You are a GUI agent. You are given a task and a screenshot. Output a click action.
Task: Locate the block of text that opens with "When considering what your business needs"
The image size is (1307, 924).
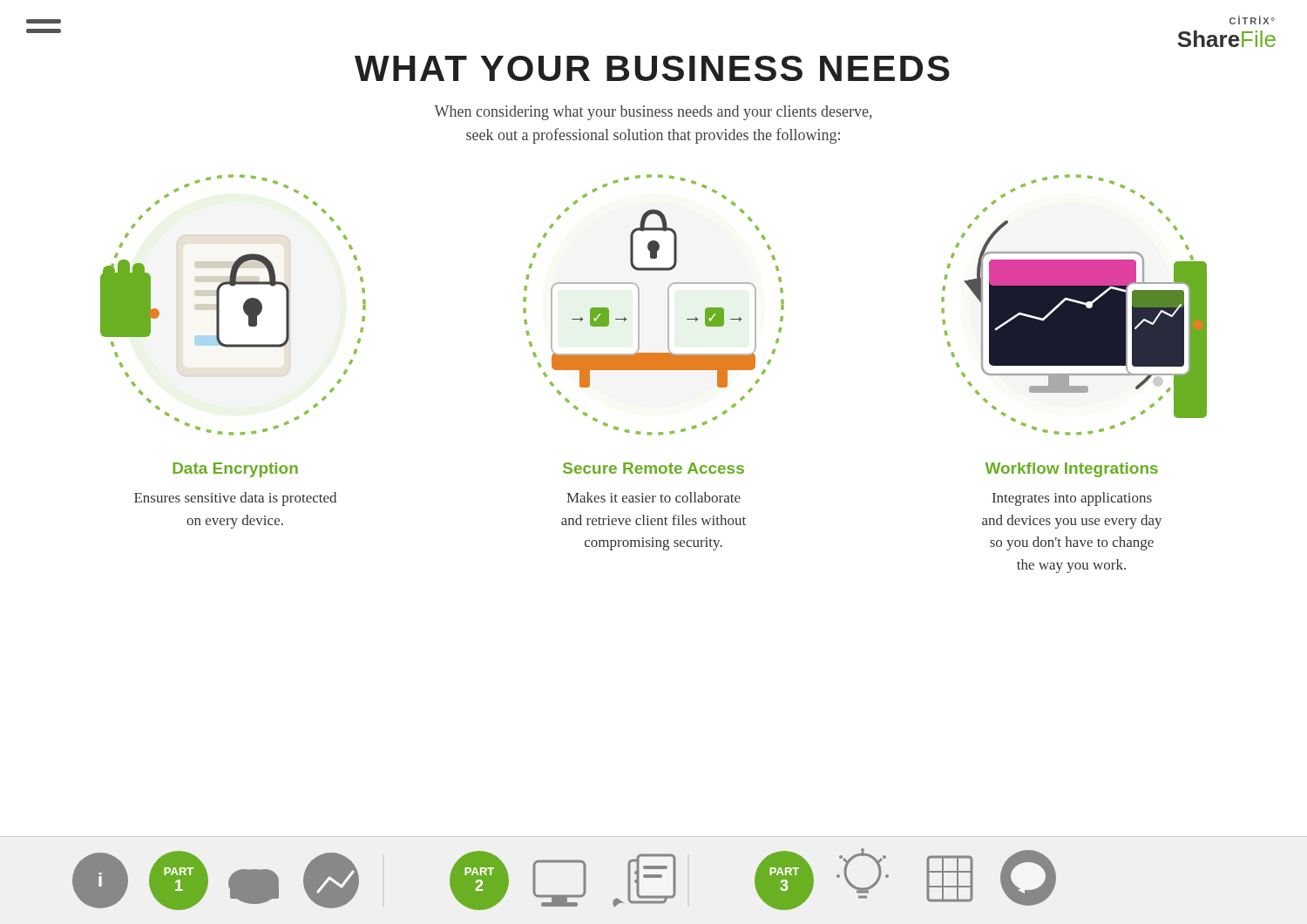654,124
